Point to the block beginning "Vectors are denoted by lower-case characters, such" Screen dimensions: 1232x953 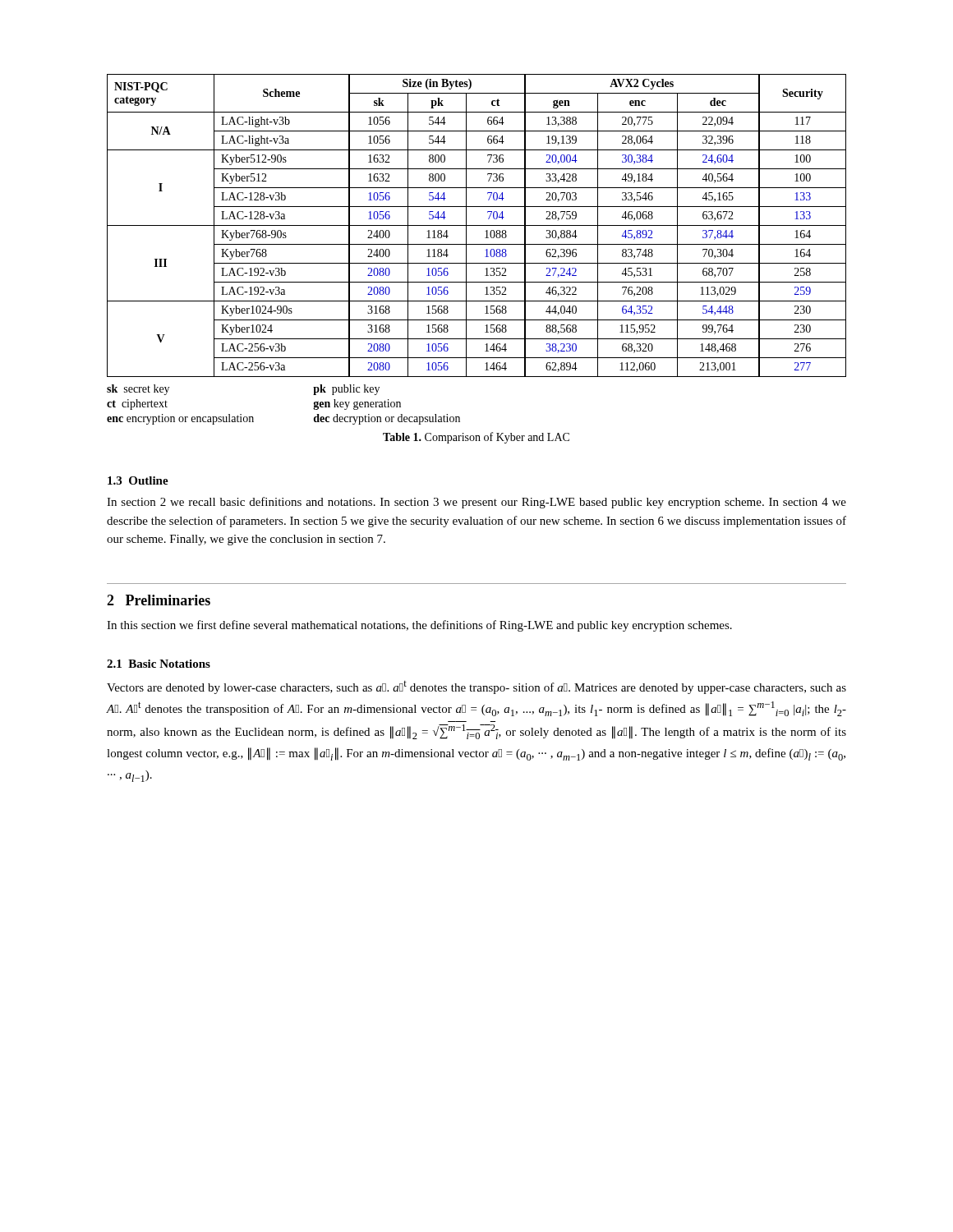(476, 731)
